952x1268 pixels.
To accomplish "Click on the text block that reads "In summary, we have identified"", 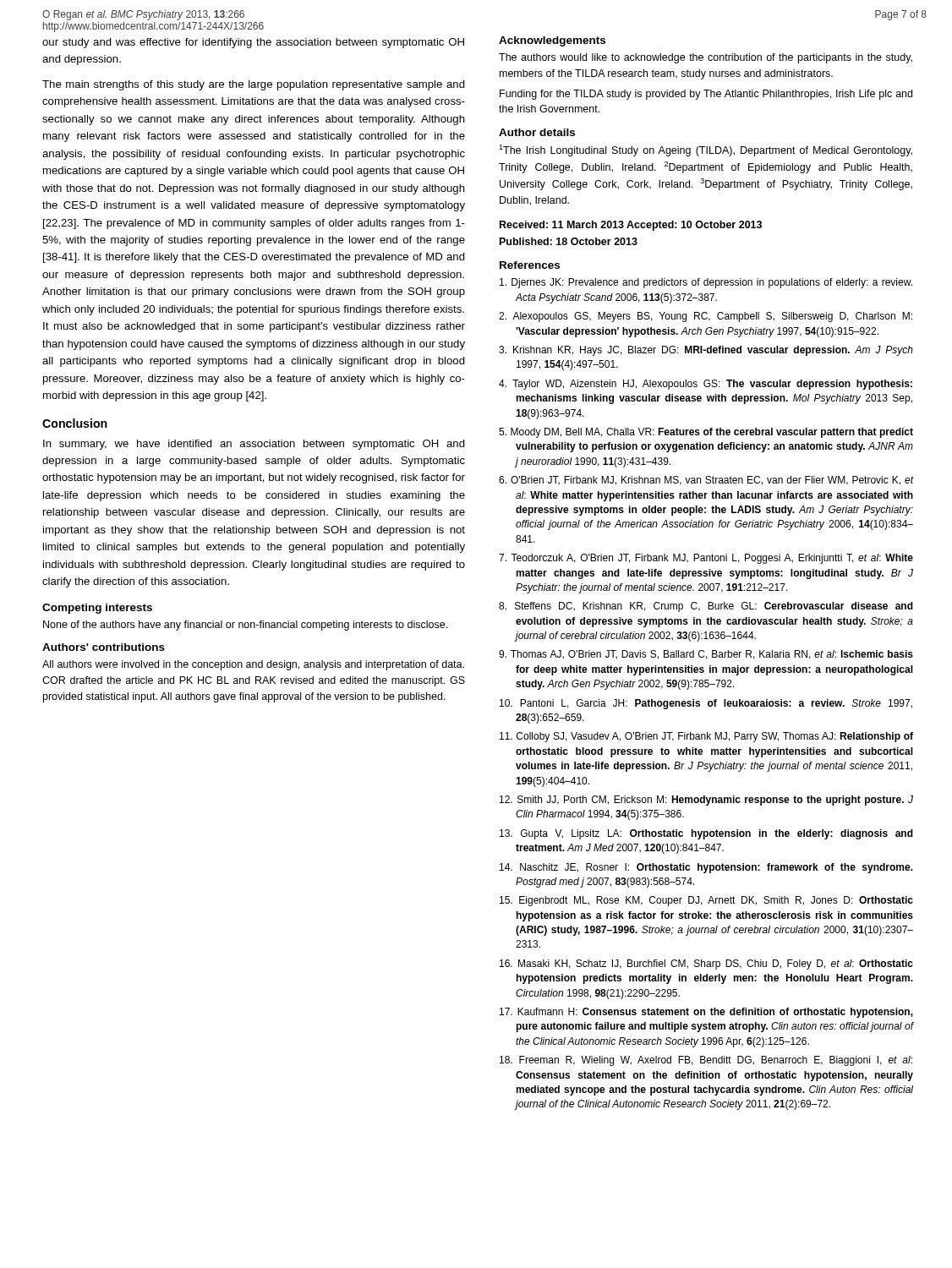I will pyautogui.click(x=254, y=512).
